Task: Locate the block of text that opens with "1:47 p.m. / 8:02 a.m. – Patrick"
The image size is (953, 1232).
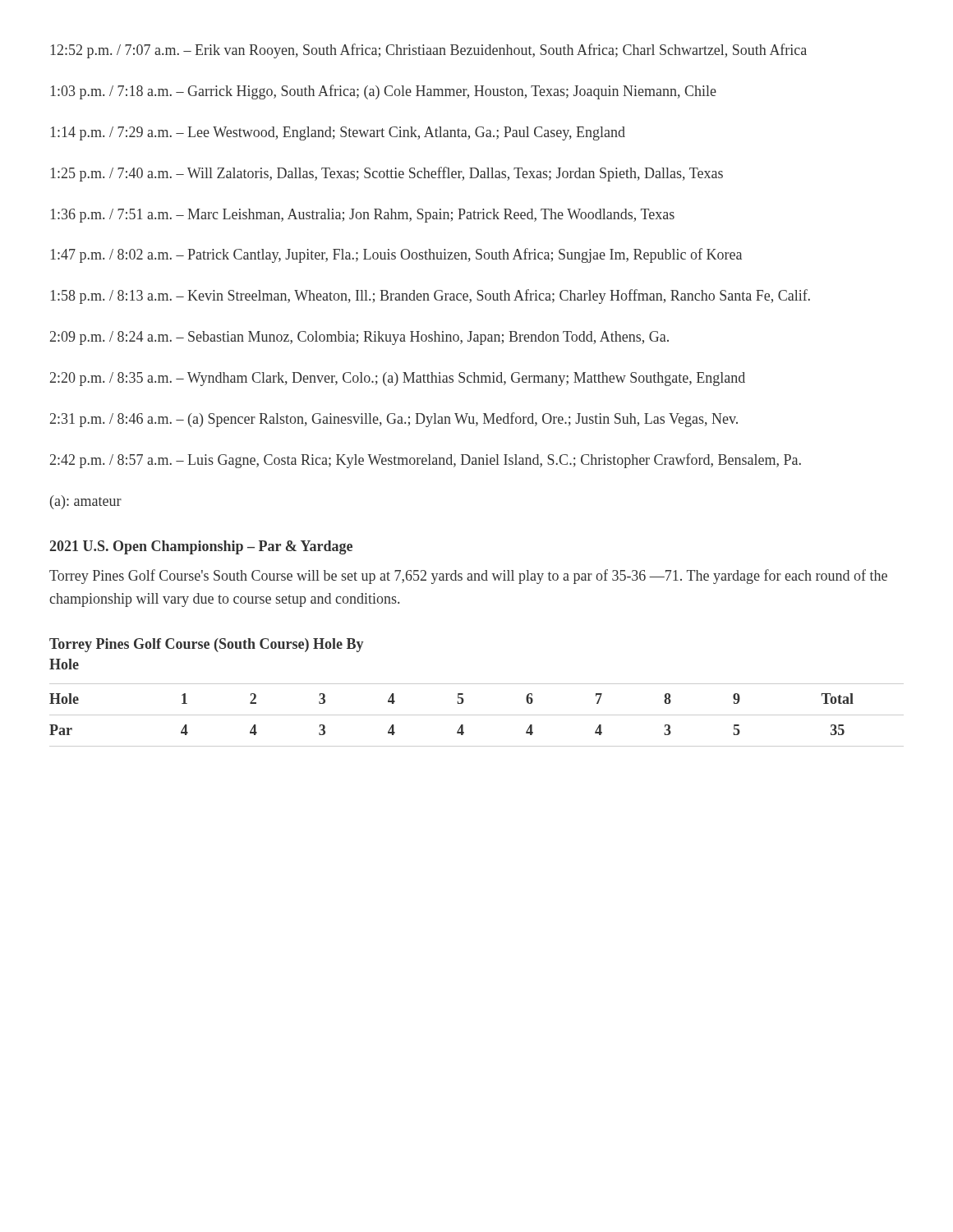Action: point(396,255)
